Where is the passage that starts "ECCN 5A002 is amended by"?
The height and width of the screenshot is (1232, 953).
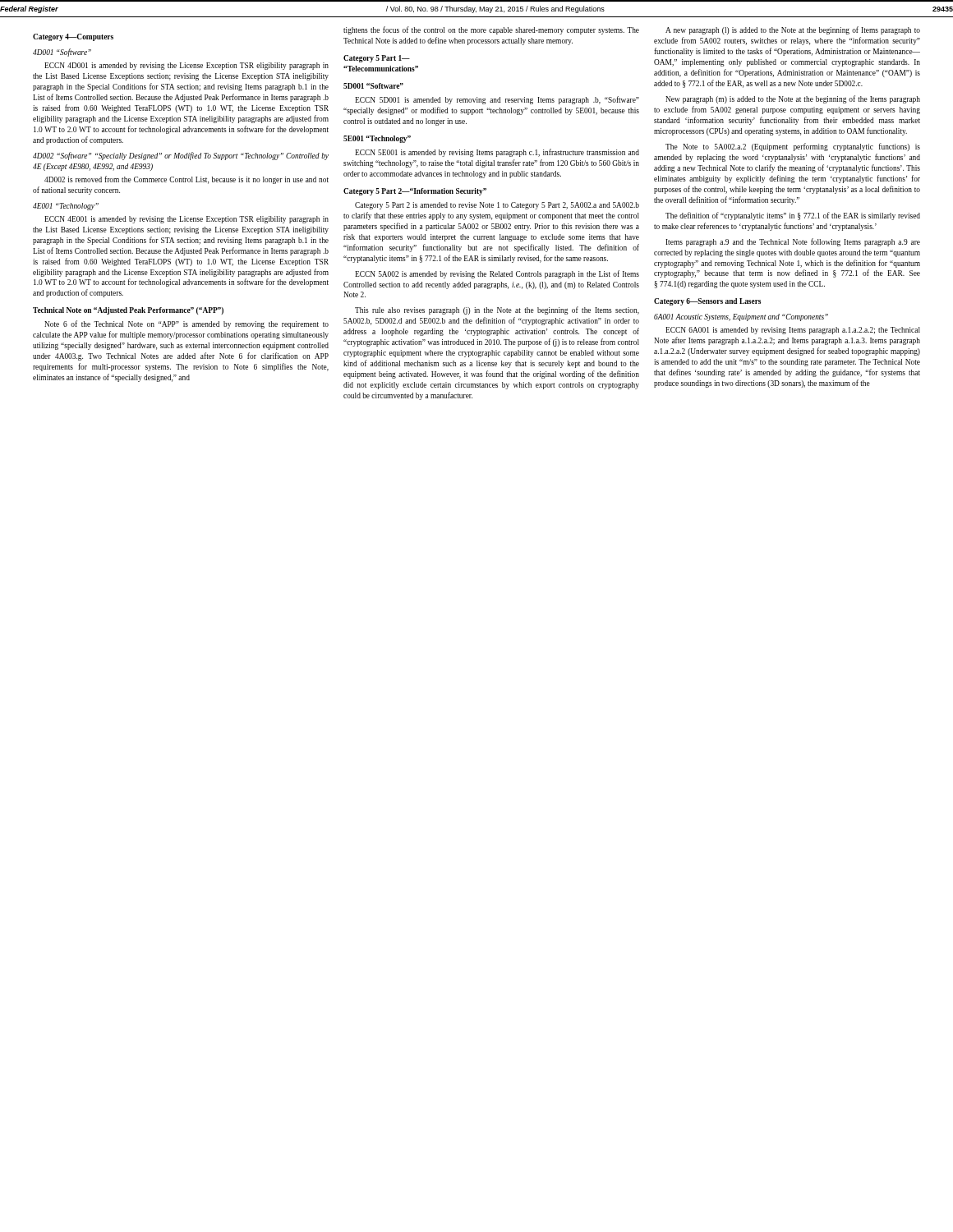tap(491, 285)
